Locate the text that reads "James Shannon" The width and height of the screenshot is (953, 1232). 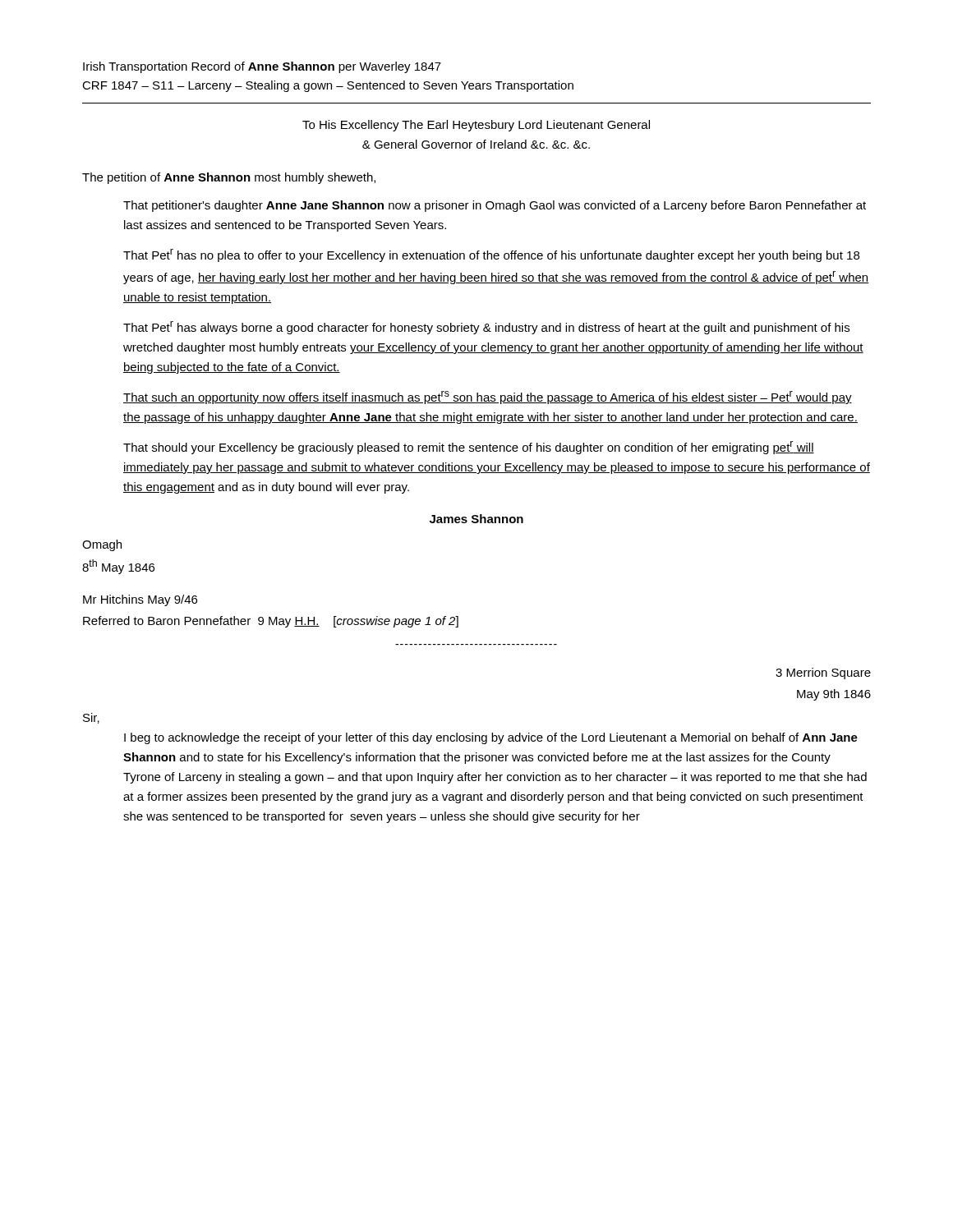click(x=476, y=519)
